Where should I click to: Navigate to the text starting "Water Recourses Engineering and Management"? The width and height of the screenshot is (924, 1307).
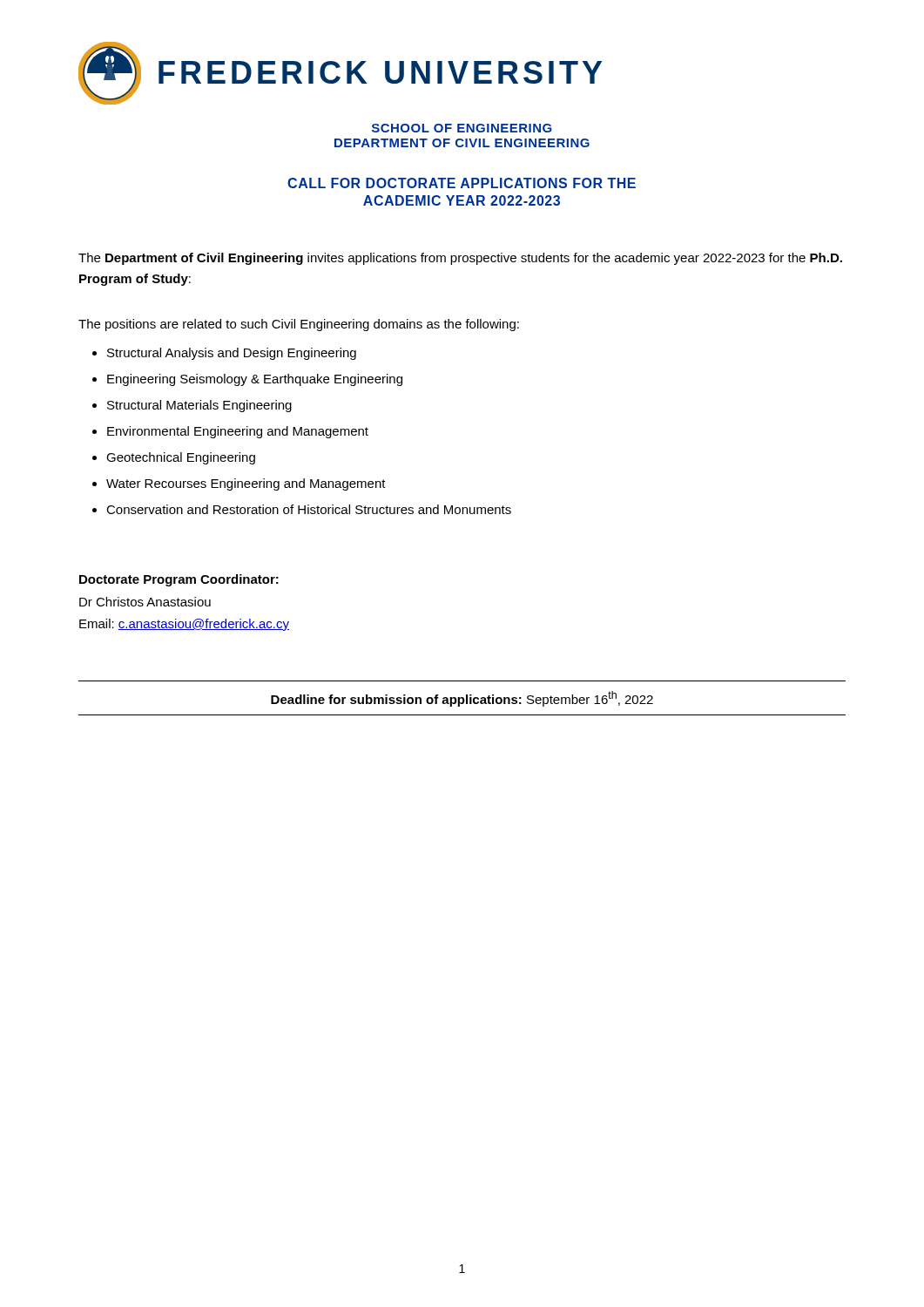click(246, 483)
